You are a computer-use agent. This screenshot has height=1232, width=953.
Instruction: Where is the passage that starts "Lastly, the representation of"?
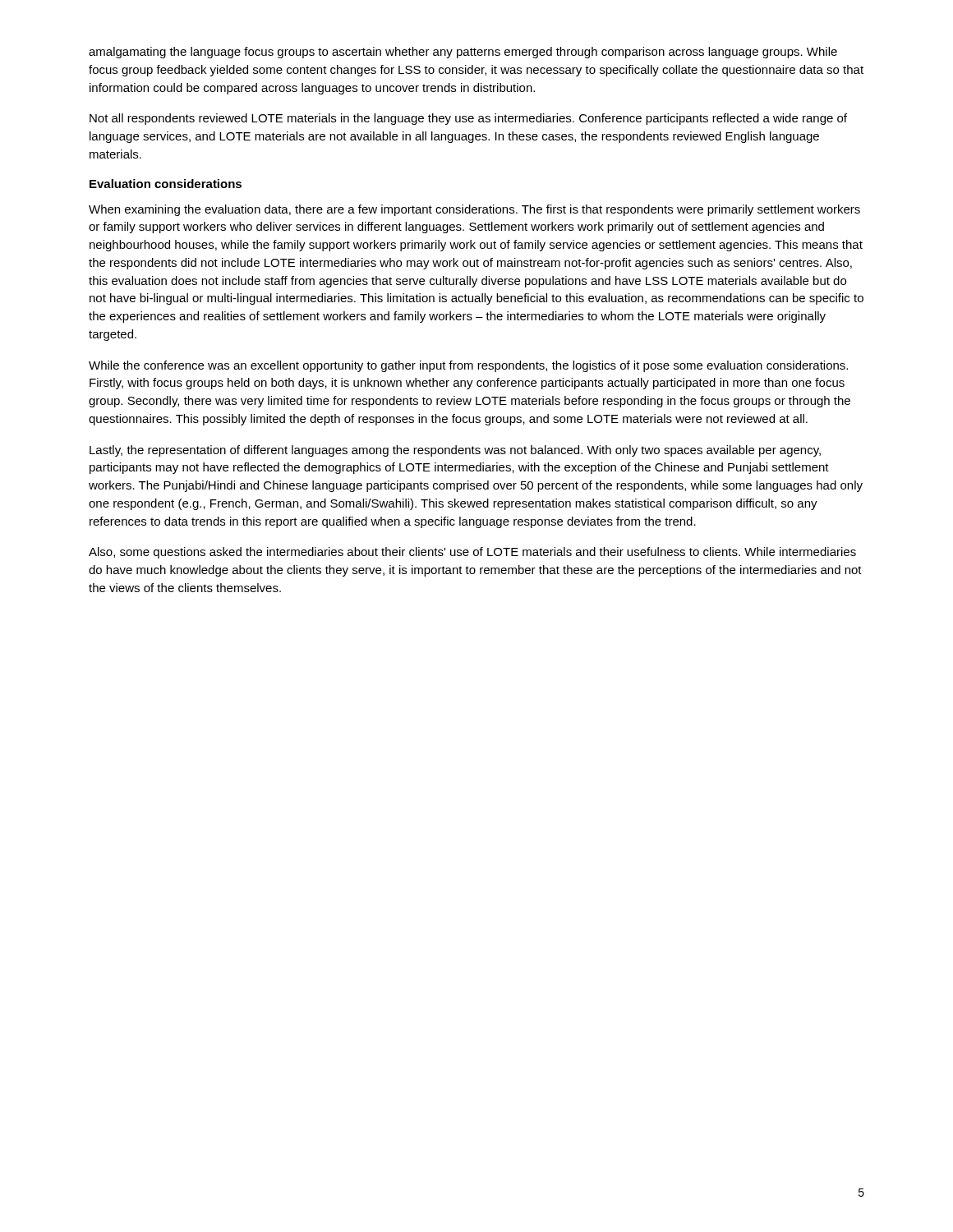coord(476,485)
